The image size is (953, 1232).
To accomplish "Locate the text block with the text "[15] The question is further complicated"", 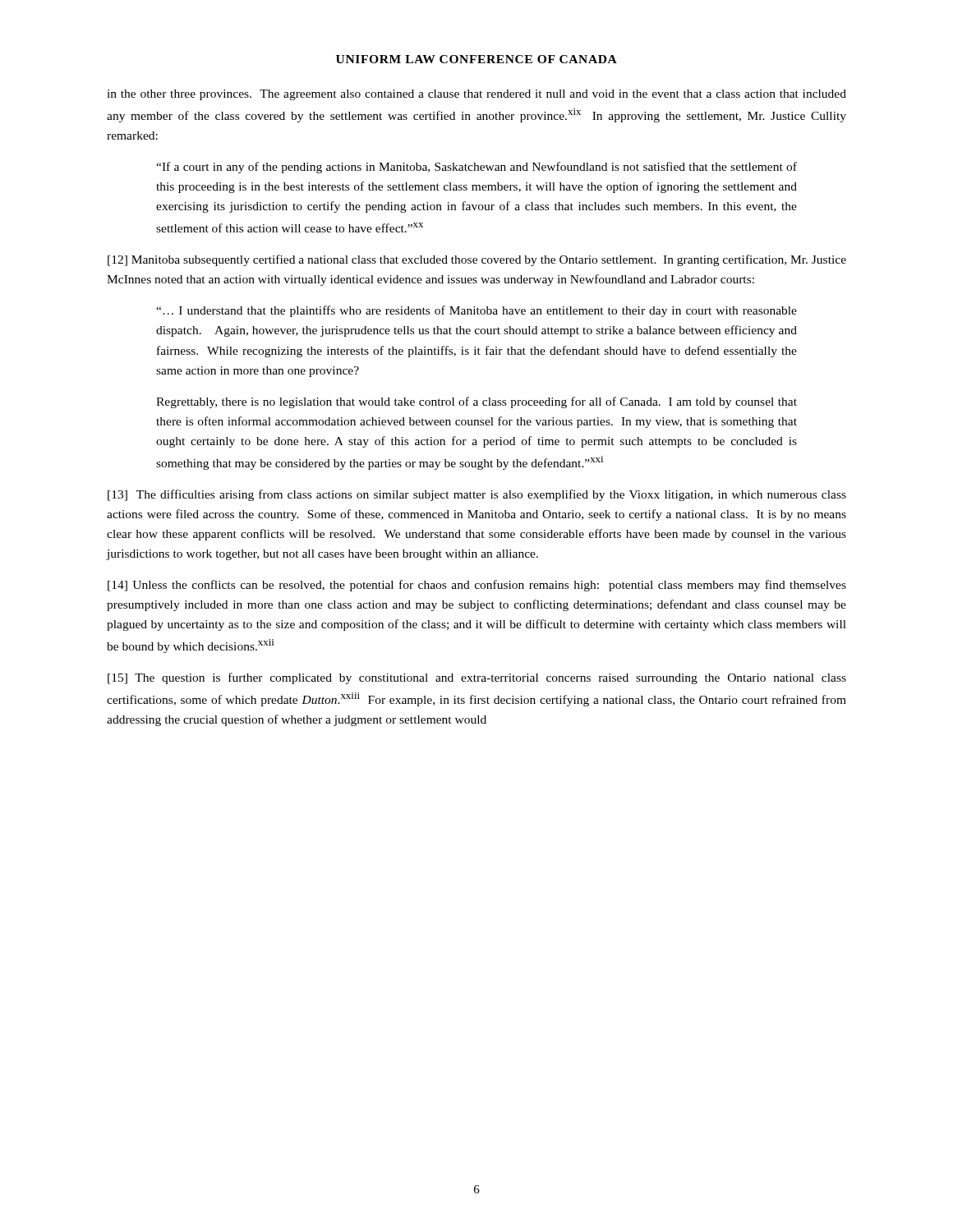I will tap(476, 698).
